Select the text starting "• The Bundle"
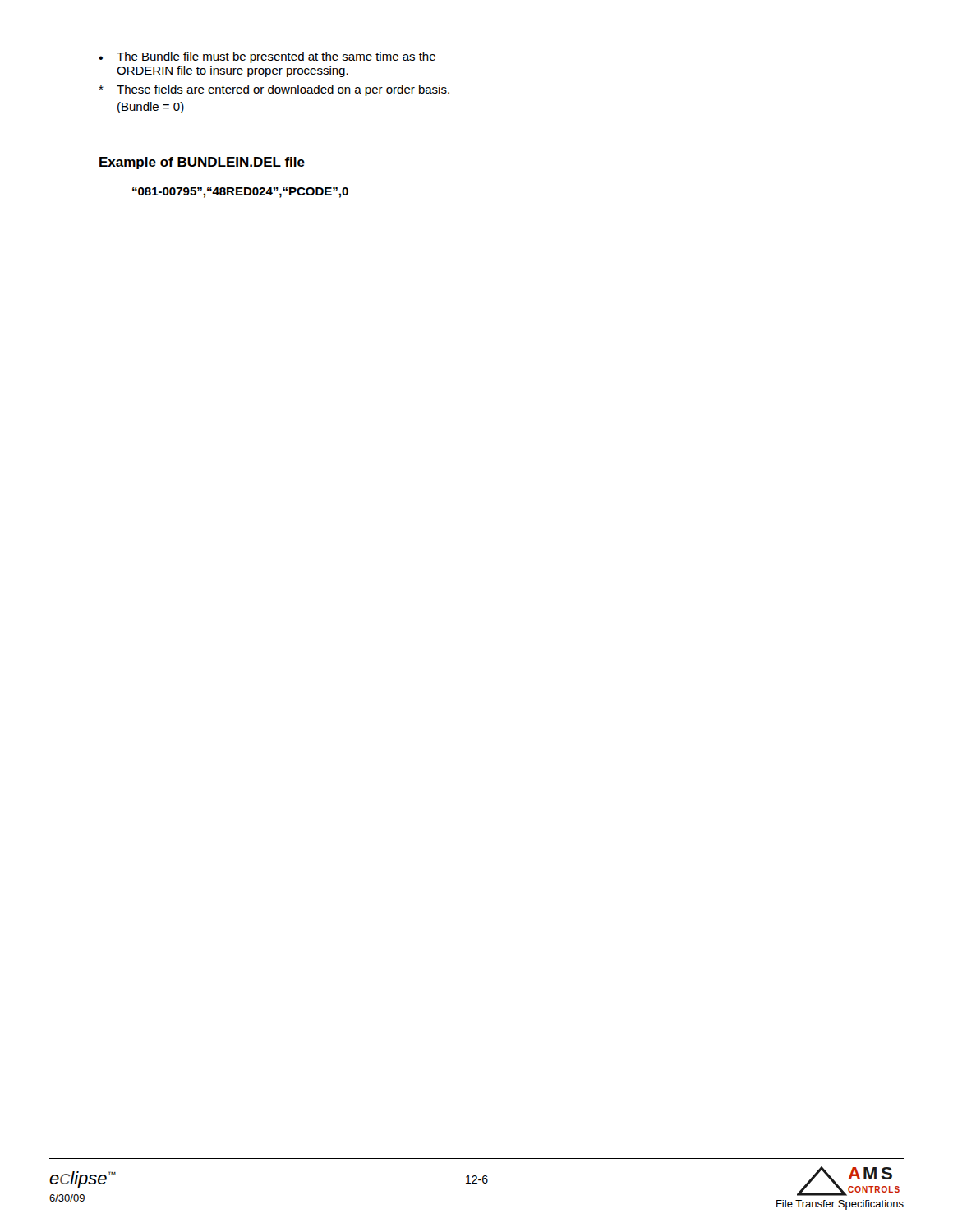953x1232 pixels. pos(267,57)
